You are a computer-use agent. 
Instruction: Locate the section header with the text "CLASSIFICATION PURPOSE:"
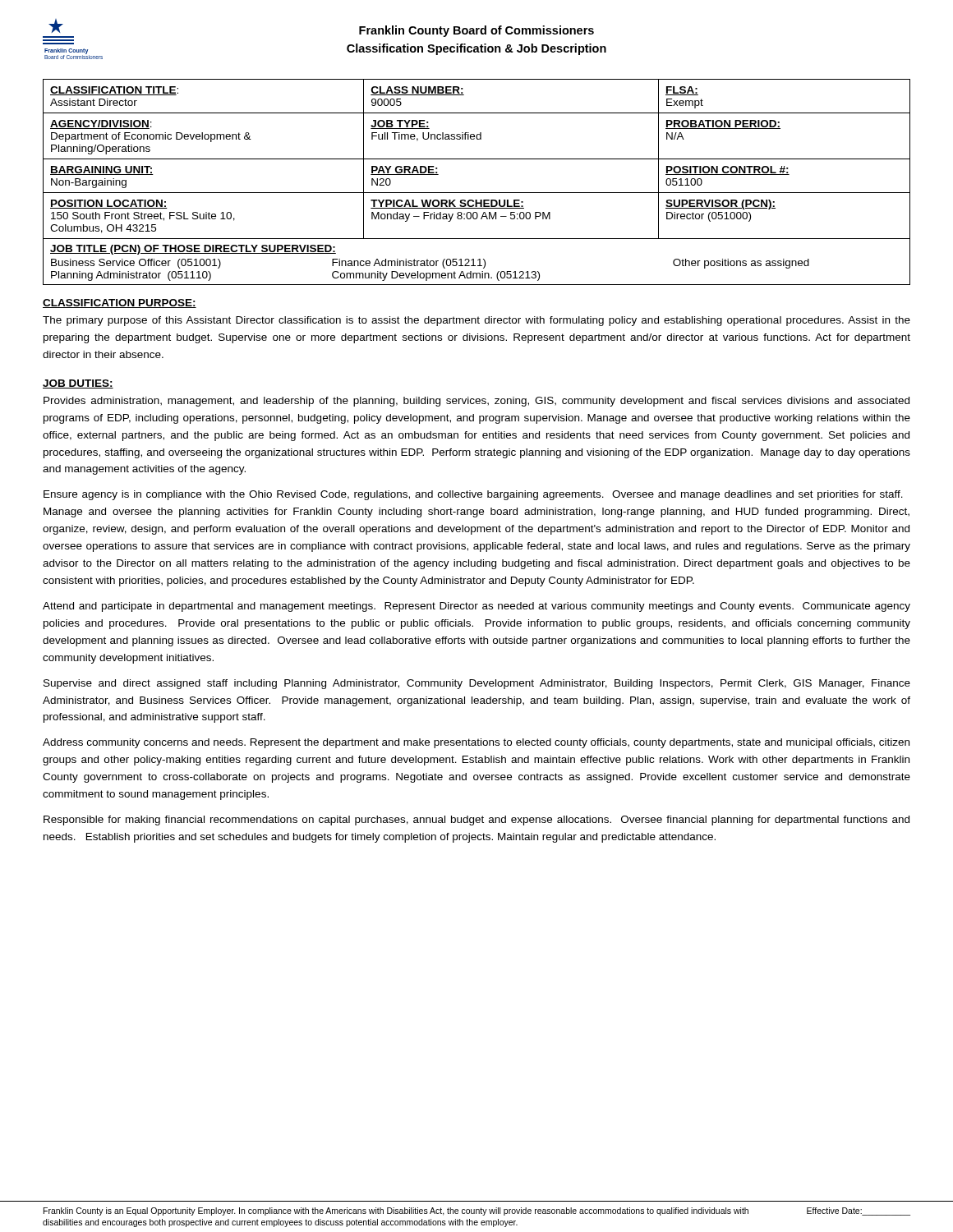pyautogui.click(x=119, y=303)
